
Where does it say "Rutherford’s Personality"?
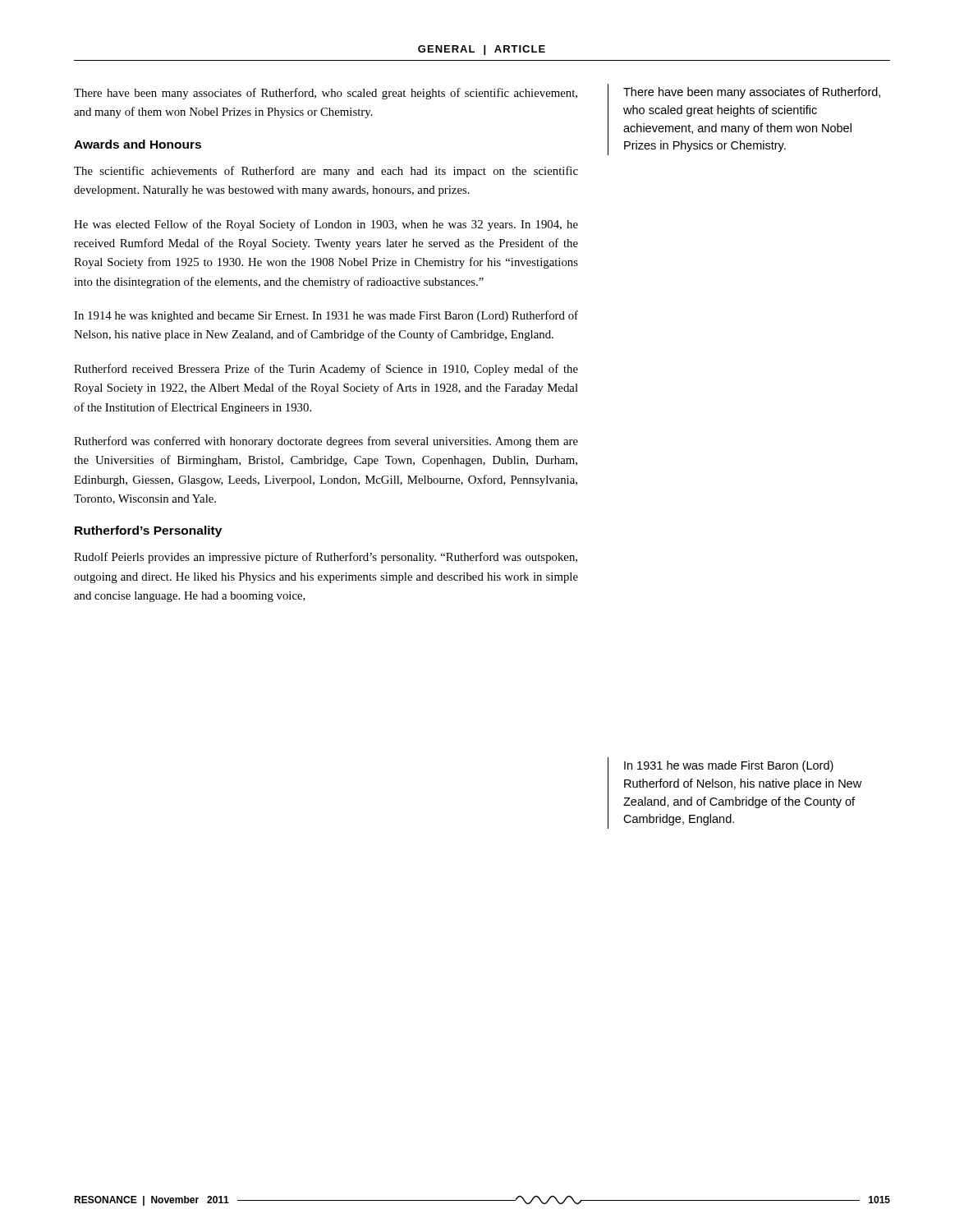pyautogui.click(x=148, y=530)
